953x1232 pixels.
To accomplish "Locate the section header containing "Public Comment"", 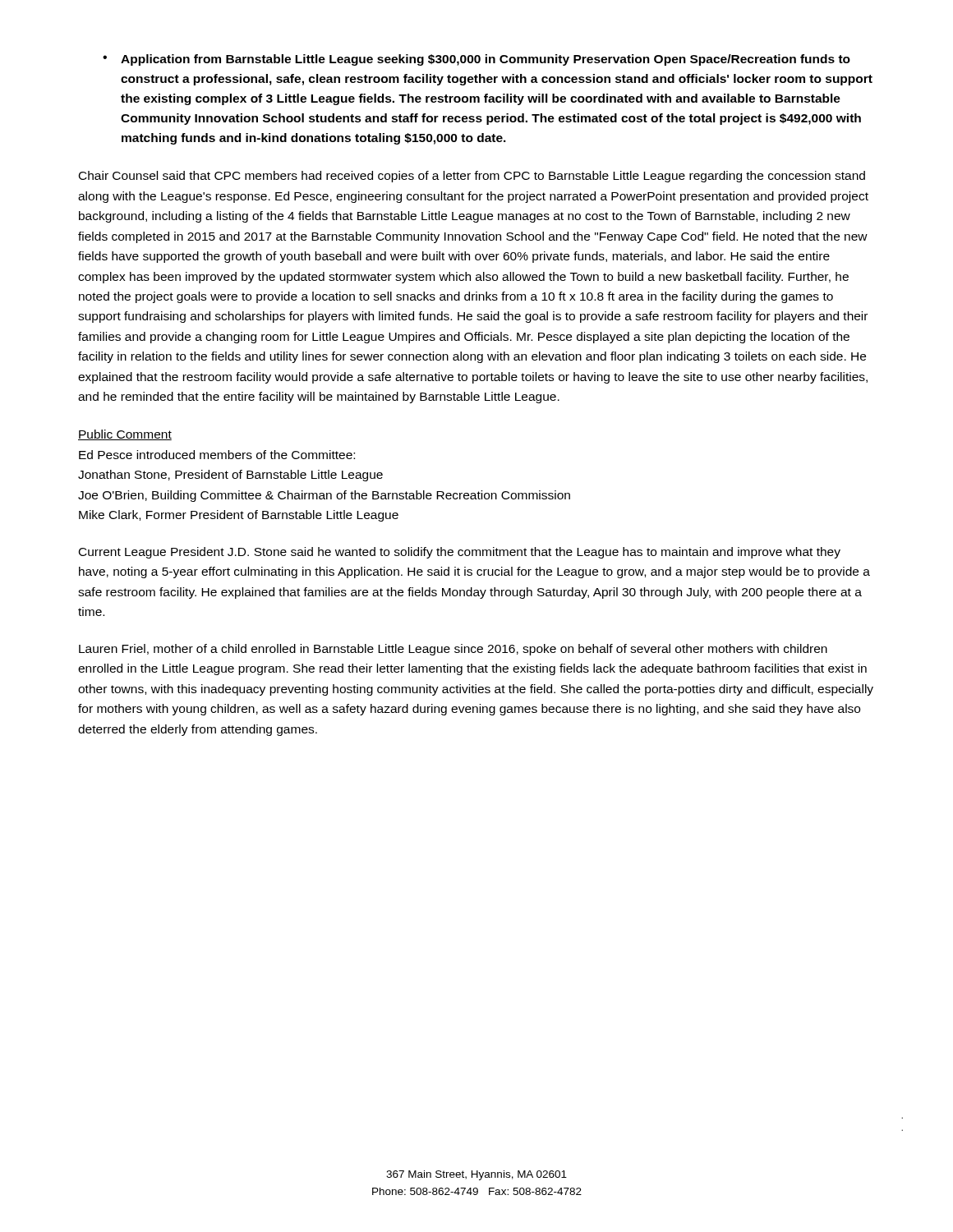I will click(125, 434).
